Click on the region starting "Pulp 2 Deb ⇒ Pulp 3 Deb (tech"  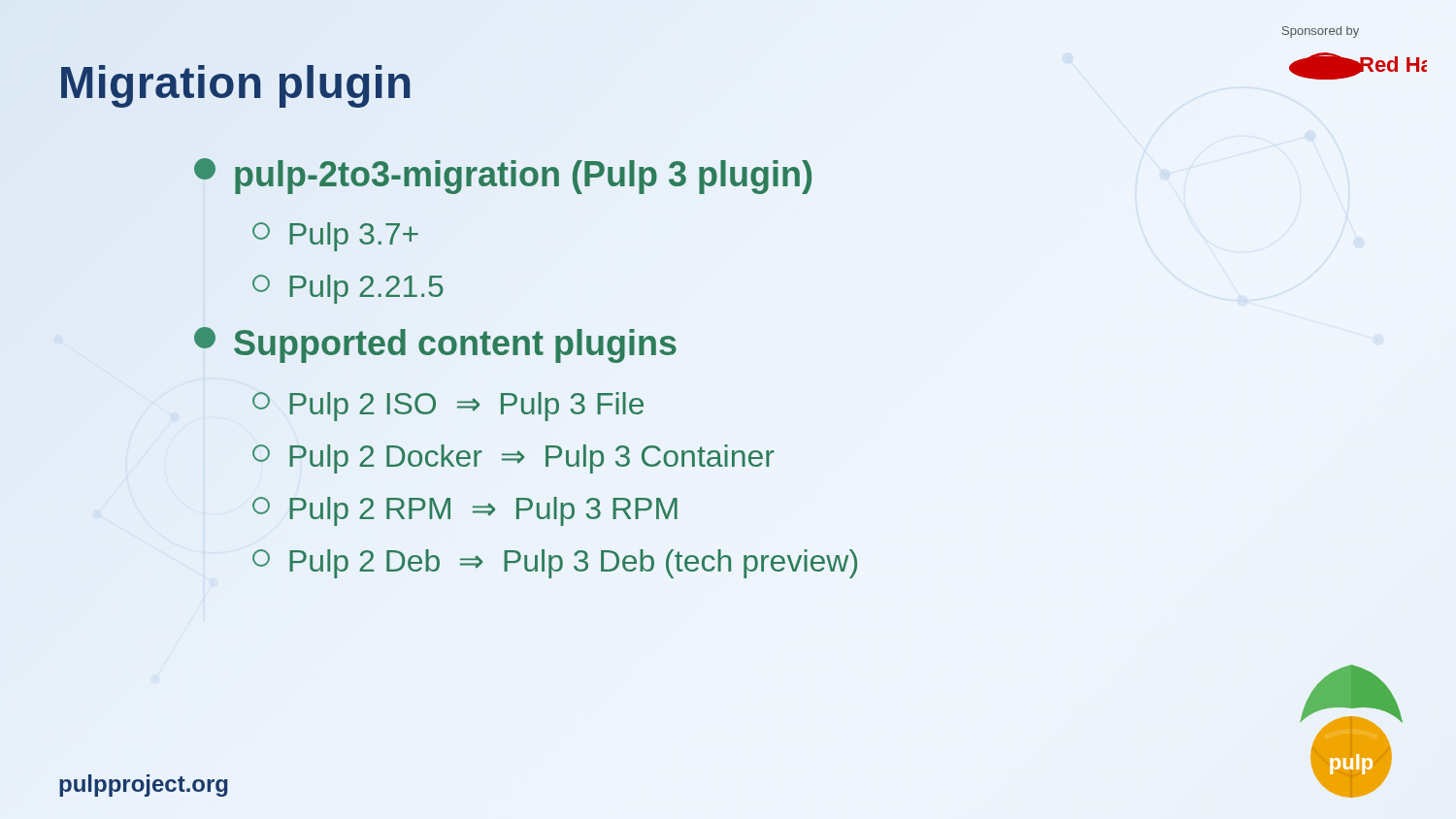[556, 561]
